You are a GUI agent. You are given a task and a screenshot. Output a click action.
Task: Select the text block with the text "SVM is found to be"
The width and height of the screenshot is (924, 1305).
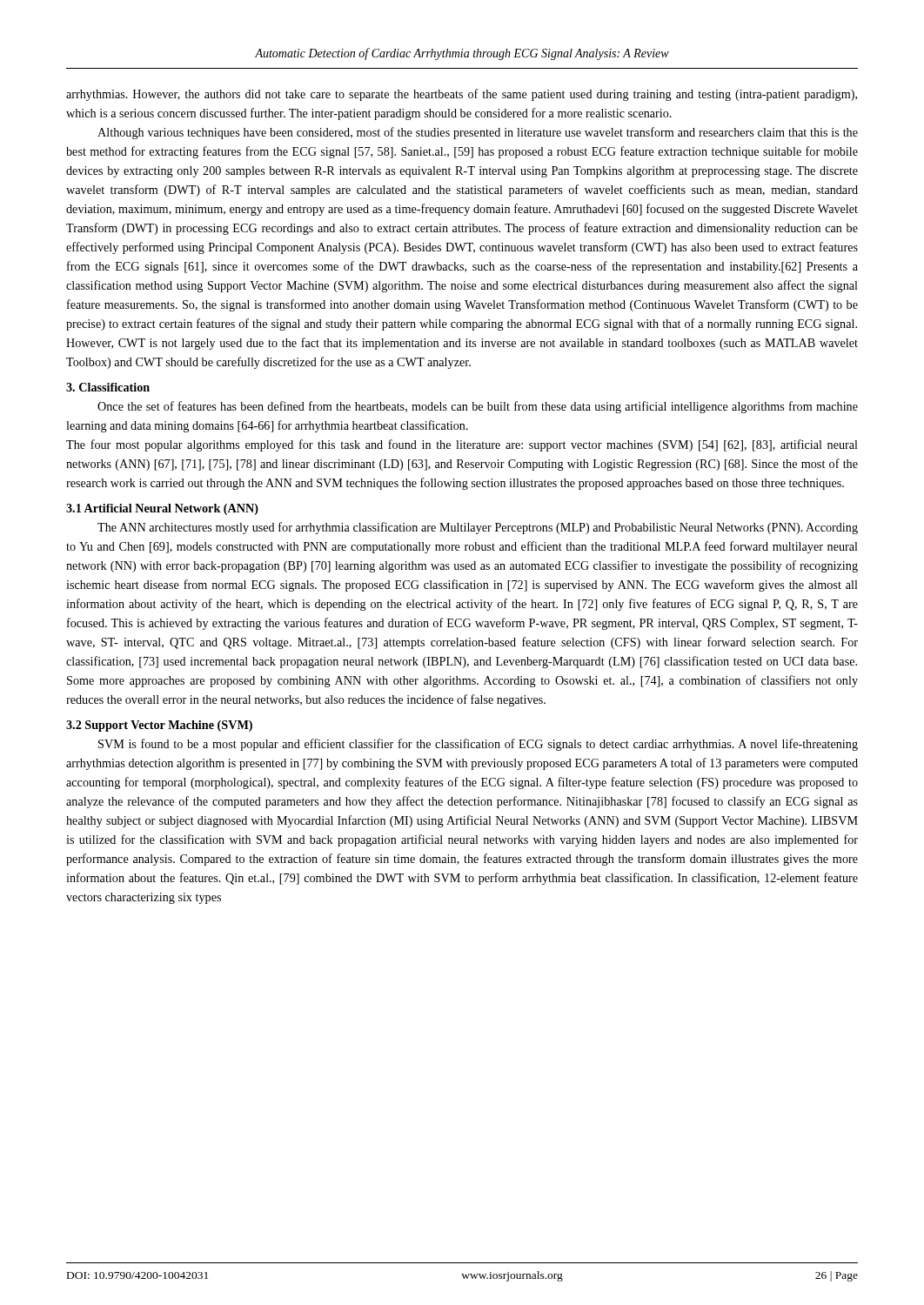tap(462, 820)
